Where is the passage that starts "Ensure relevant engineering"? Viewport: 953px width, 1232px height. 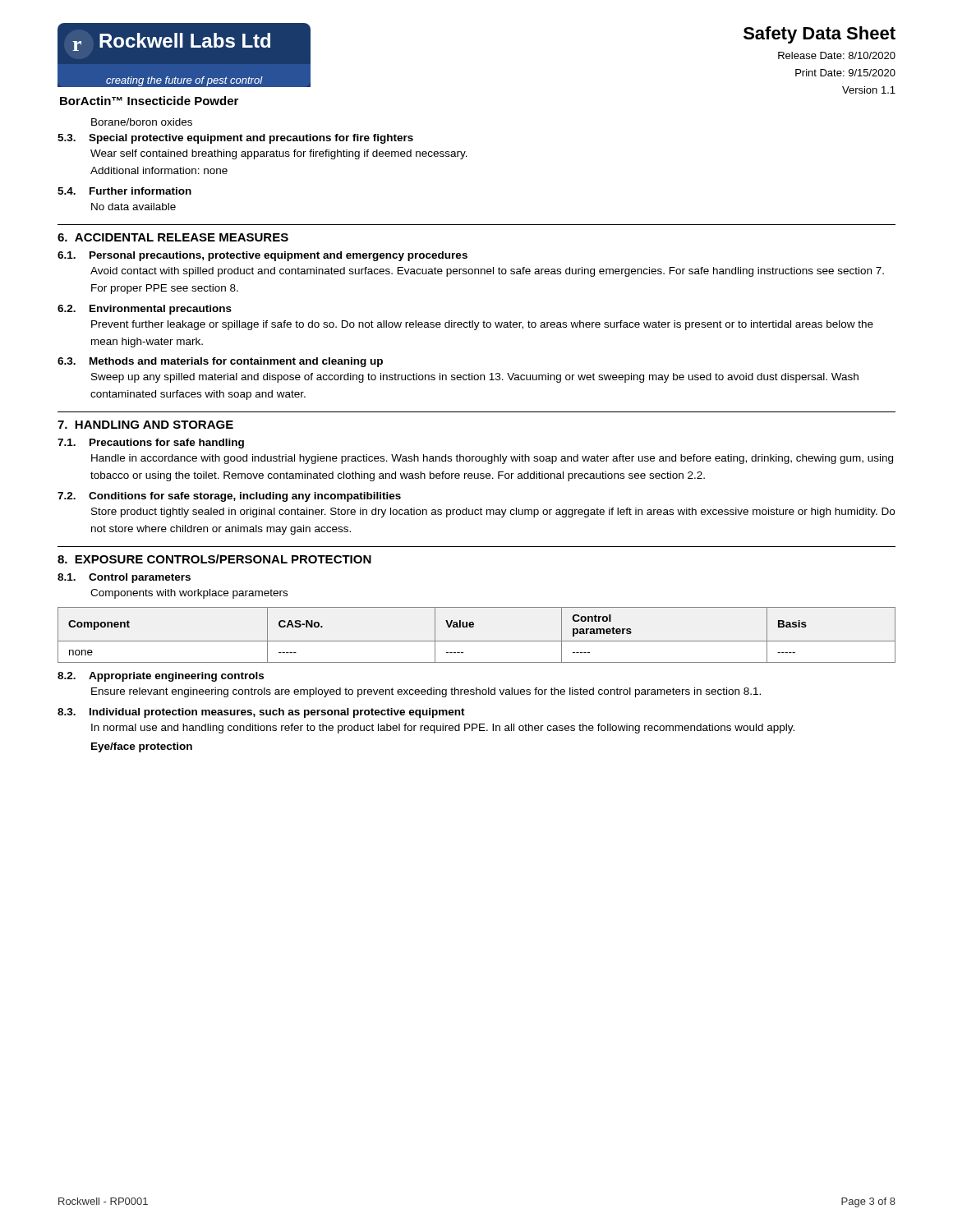[x=426, y=691]
